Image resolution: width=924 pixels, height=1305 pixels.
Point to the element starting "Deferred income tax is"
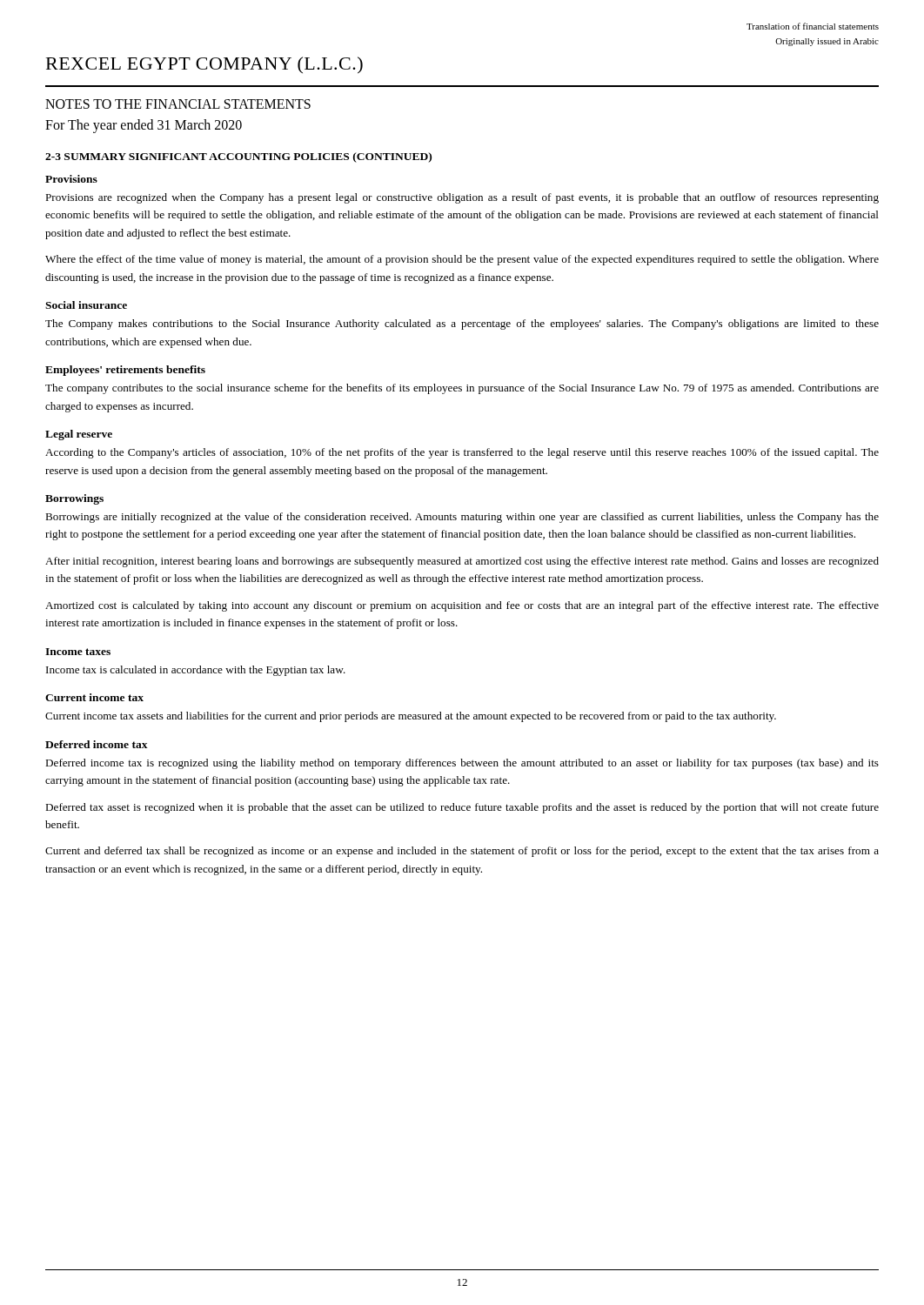(x=462, y=771)
